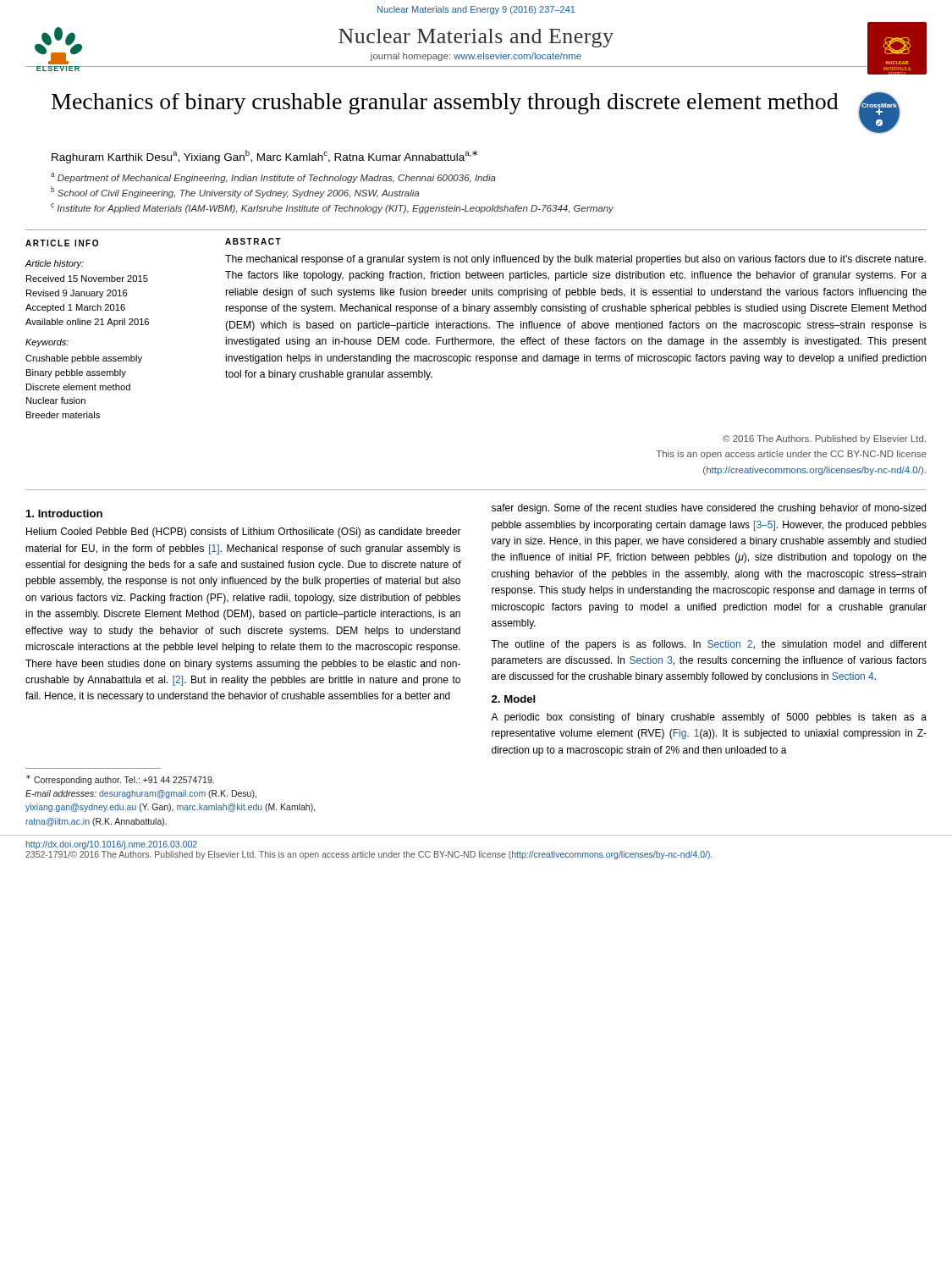
Task: Click on the text block starting "Article info Article history:"
Action: click(110, 328)
